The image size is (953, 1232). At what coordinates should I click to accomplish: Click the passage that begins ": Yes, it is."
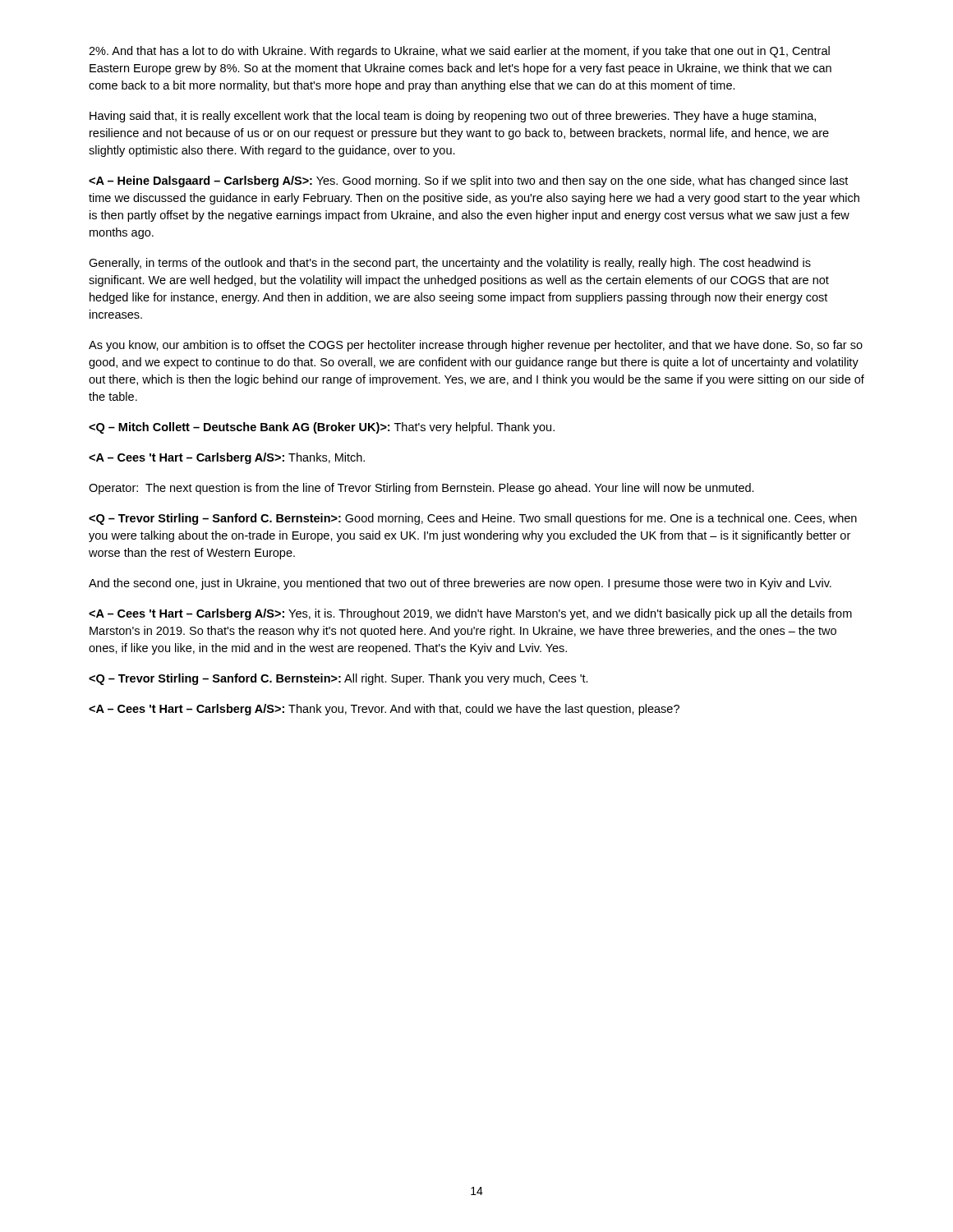click(470, 631)
